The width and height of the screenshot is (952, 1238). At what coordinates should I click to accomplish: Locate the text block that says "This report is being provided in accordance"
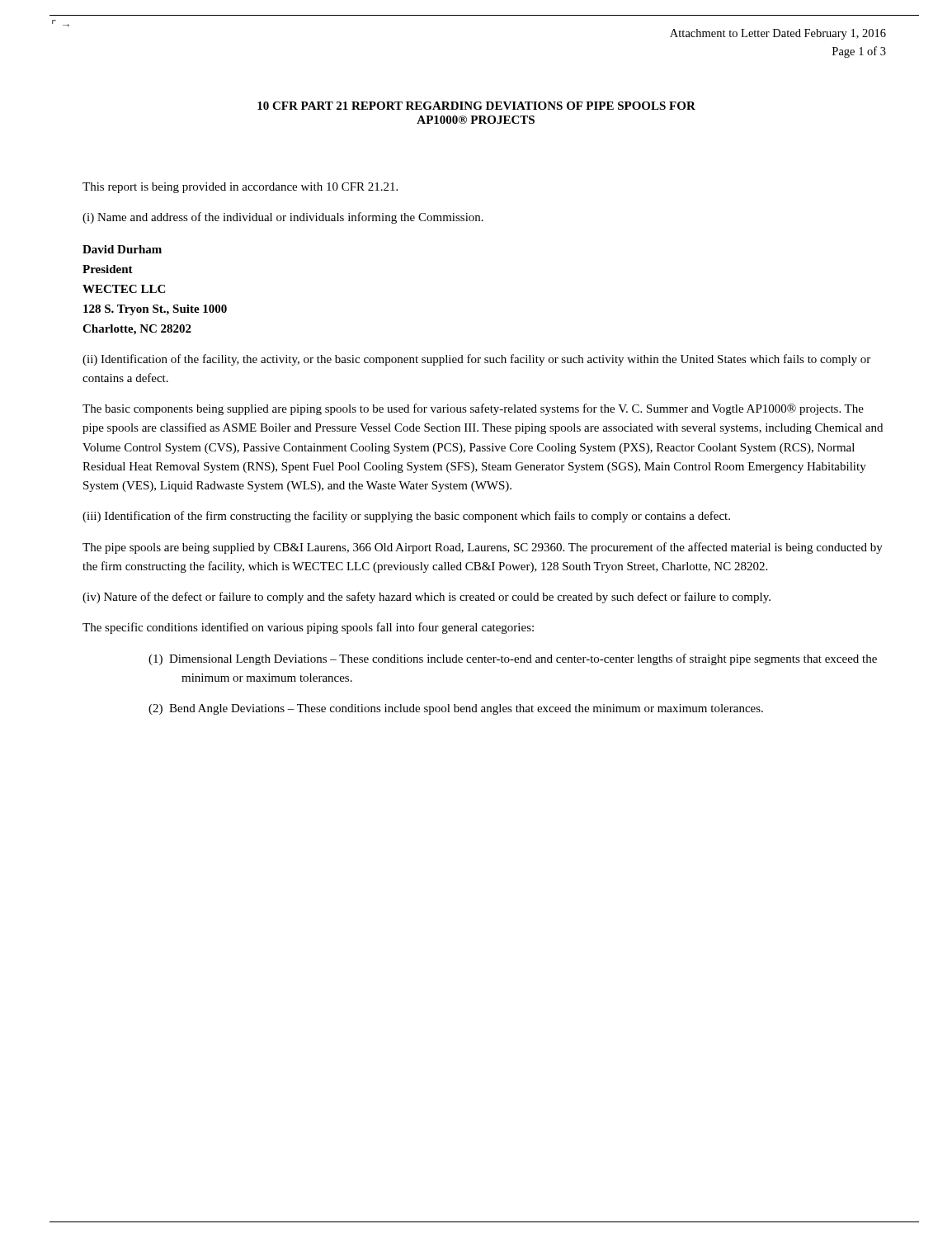241,187
